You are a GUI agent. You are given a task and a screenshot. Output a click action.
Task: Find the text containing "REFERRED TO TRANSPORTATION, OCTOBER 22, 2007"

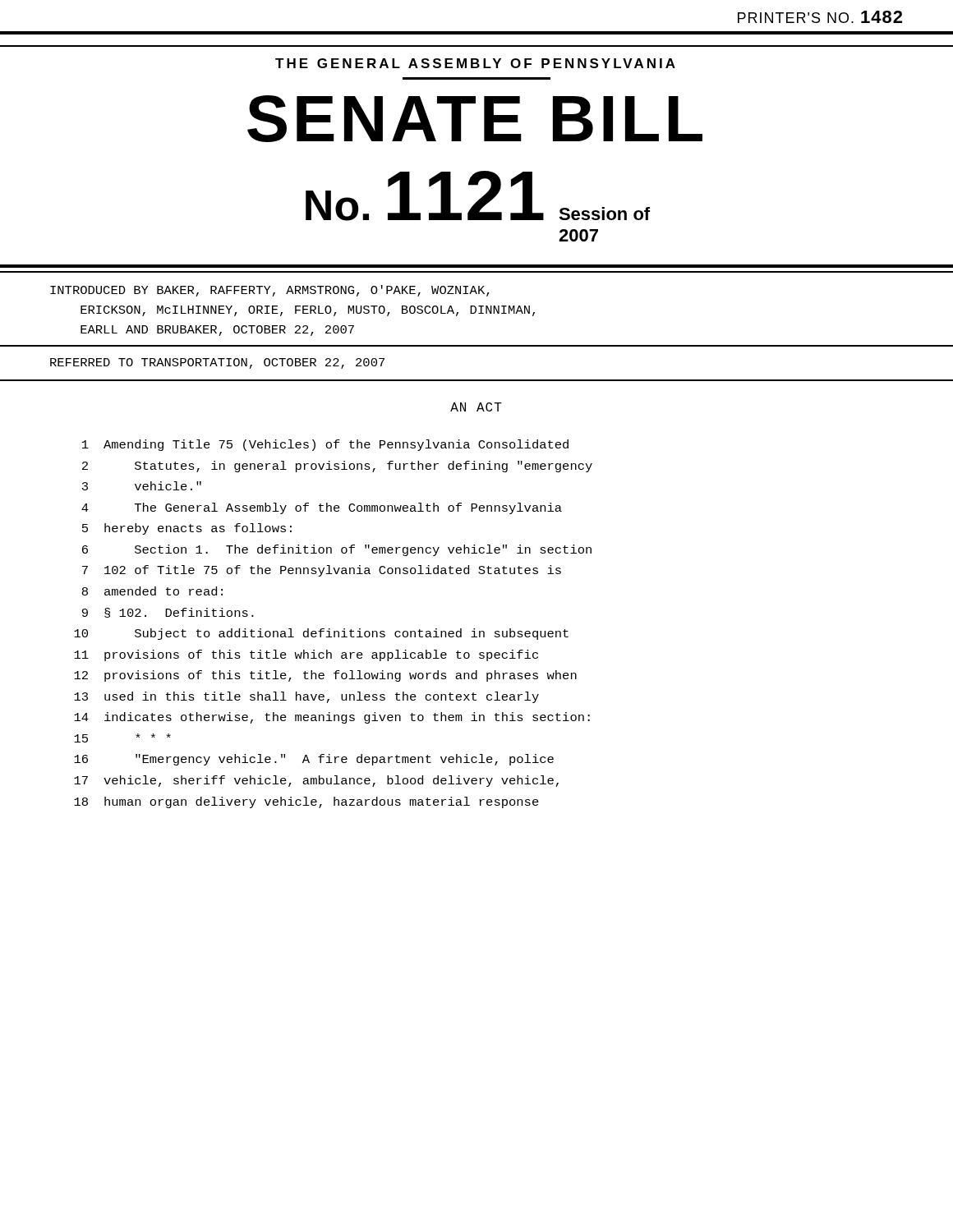pos(217,363)
